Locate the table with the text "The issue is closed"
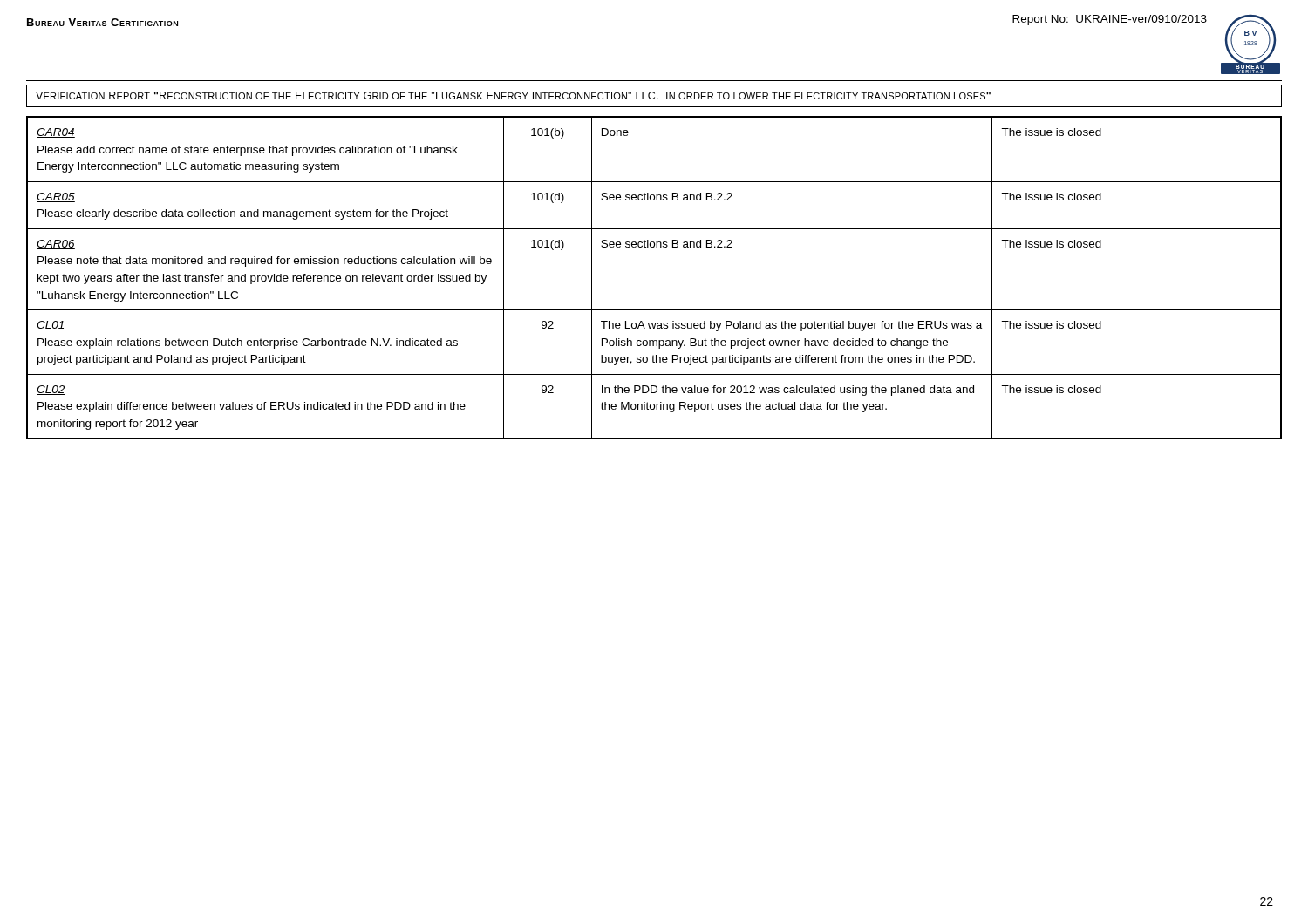The width and height of the screenshot is (1308, 924). (x=654, y=278)
